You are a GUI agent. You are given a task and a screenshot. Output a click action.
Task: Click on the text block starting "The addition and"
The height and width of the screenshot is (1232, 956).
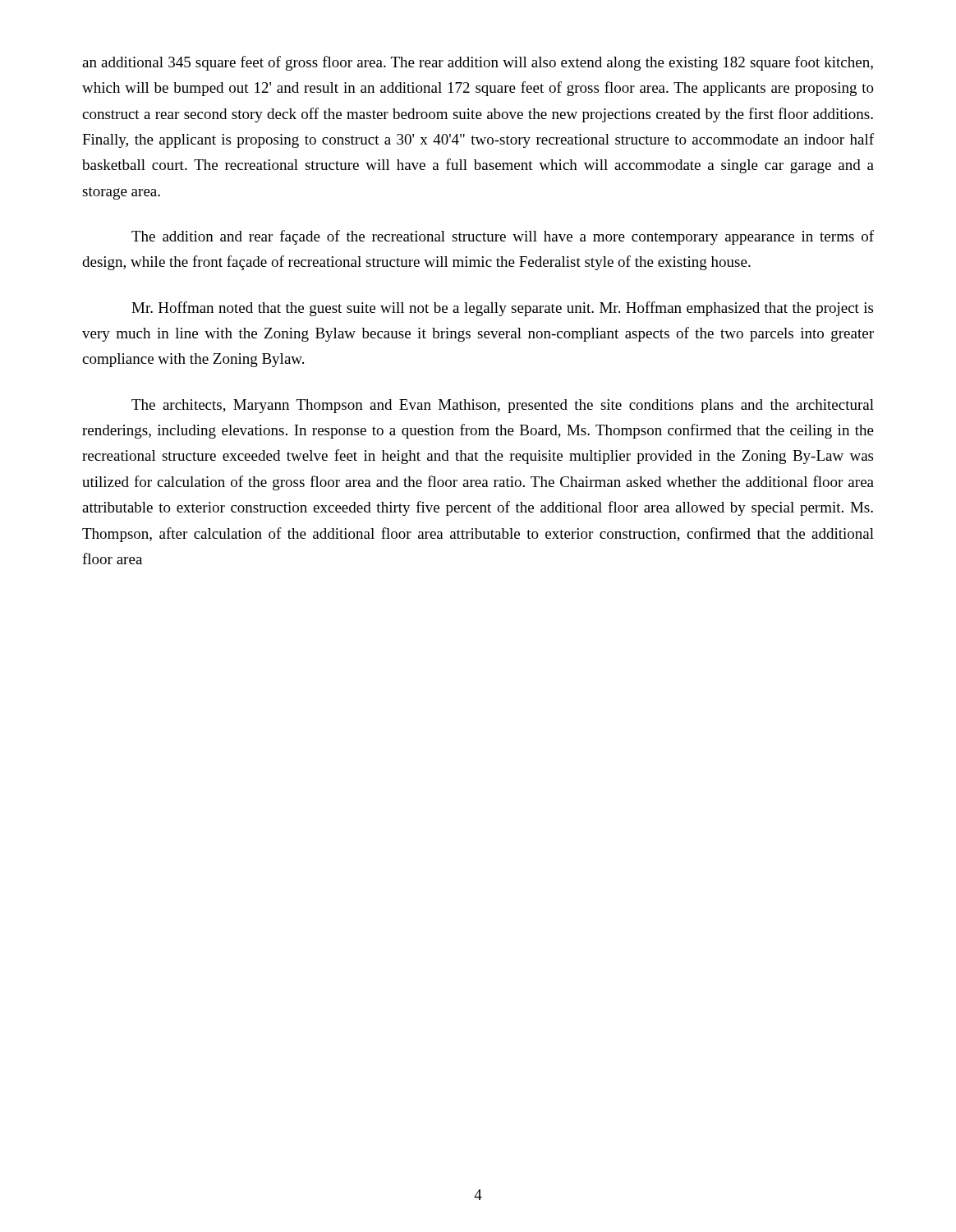pos(478,249)
